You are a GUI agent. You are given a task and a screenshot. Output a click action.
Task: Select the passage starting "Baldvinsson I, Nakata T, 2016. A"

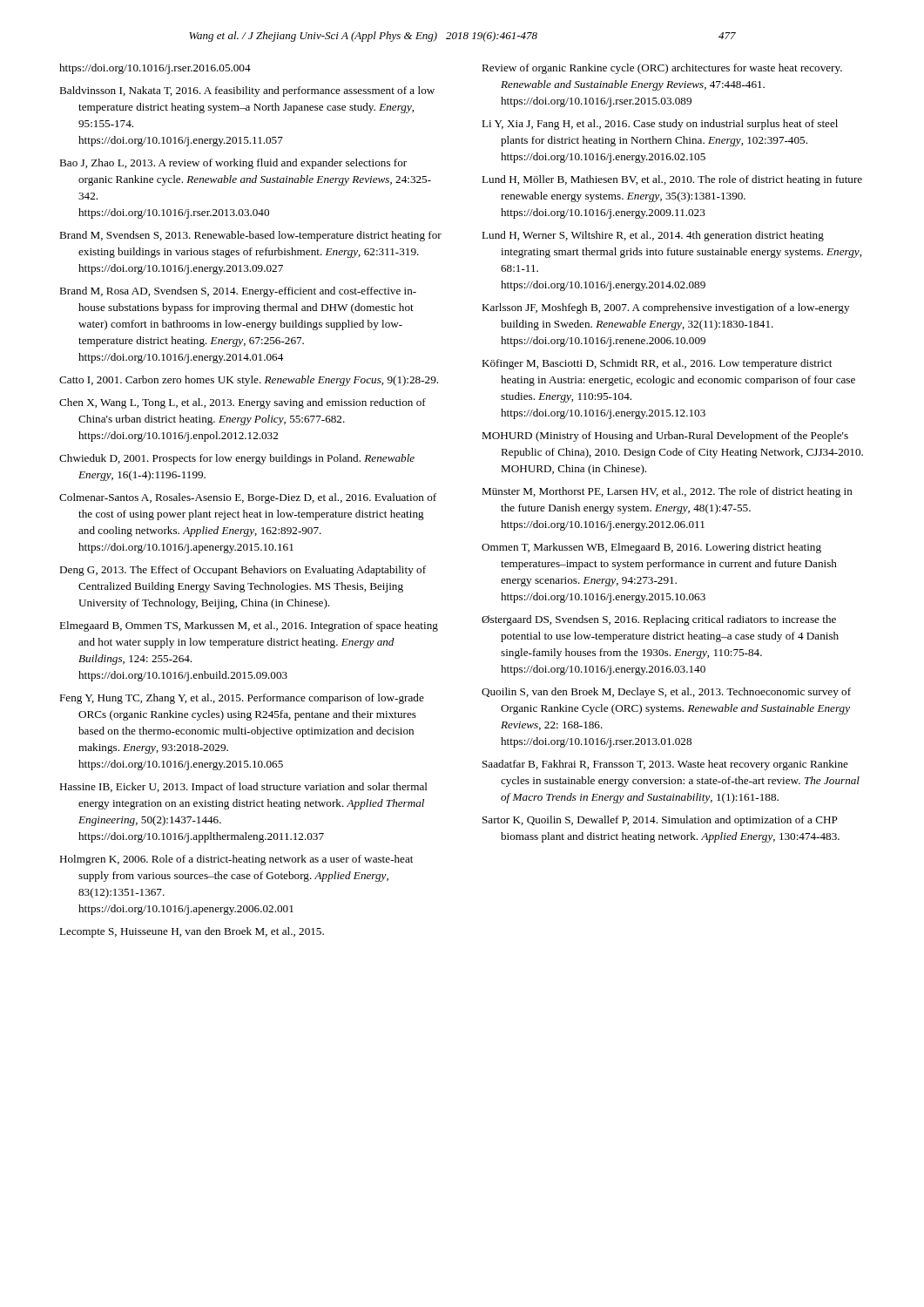247,115
